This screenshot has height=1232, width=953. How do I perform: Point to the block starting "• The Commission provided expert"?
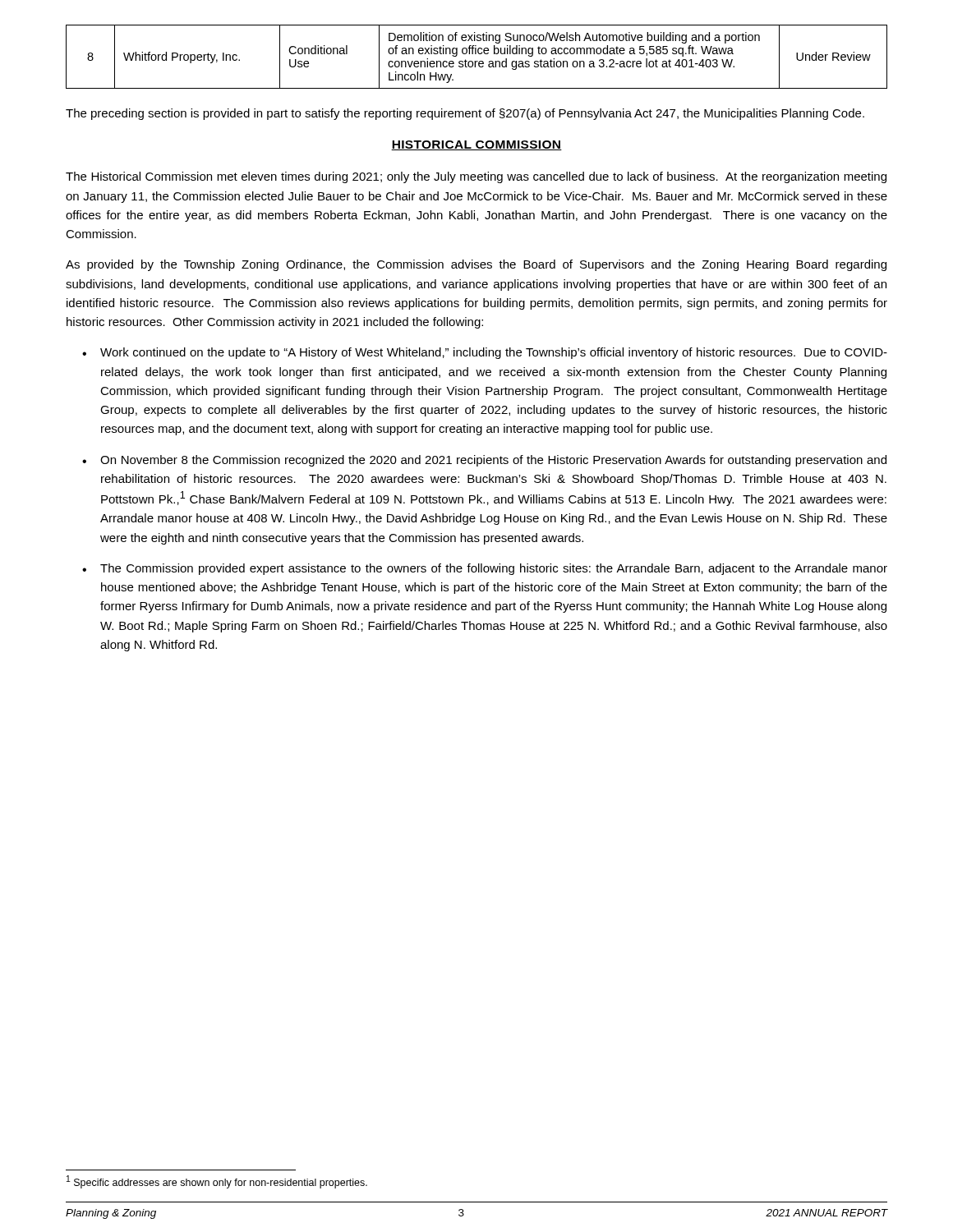pyautogui.click(x=485, y=606)
